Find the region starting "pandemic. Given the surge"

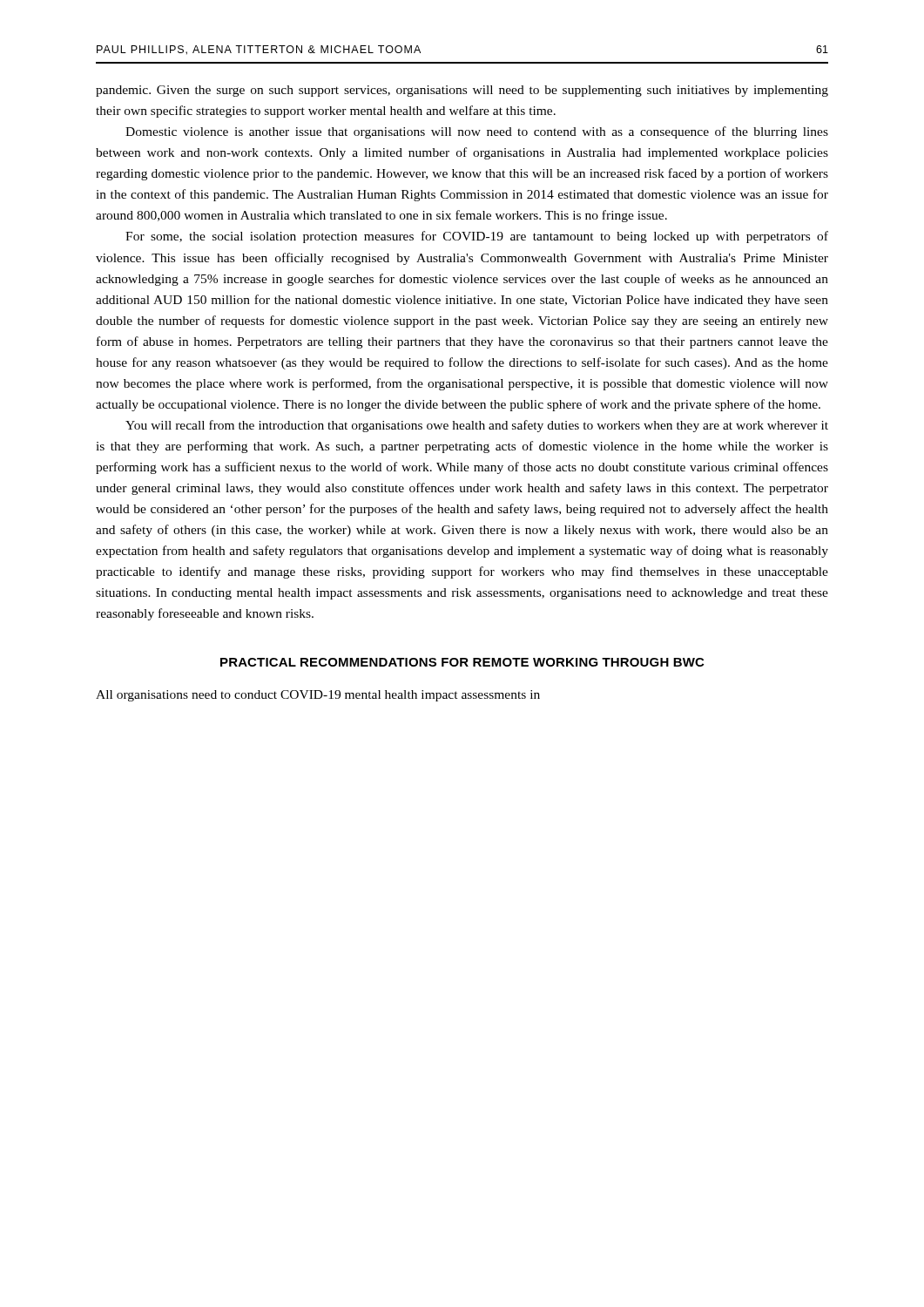pyautogui.click(x=462, y=101)
